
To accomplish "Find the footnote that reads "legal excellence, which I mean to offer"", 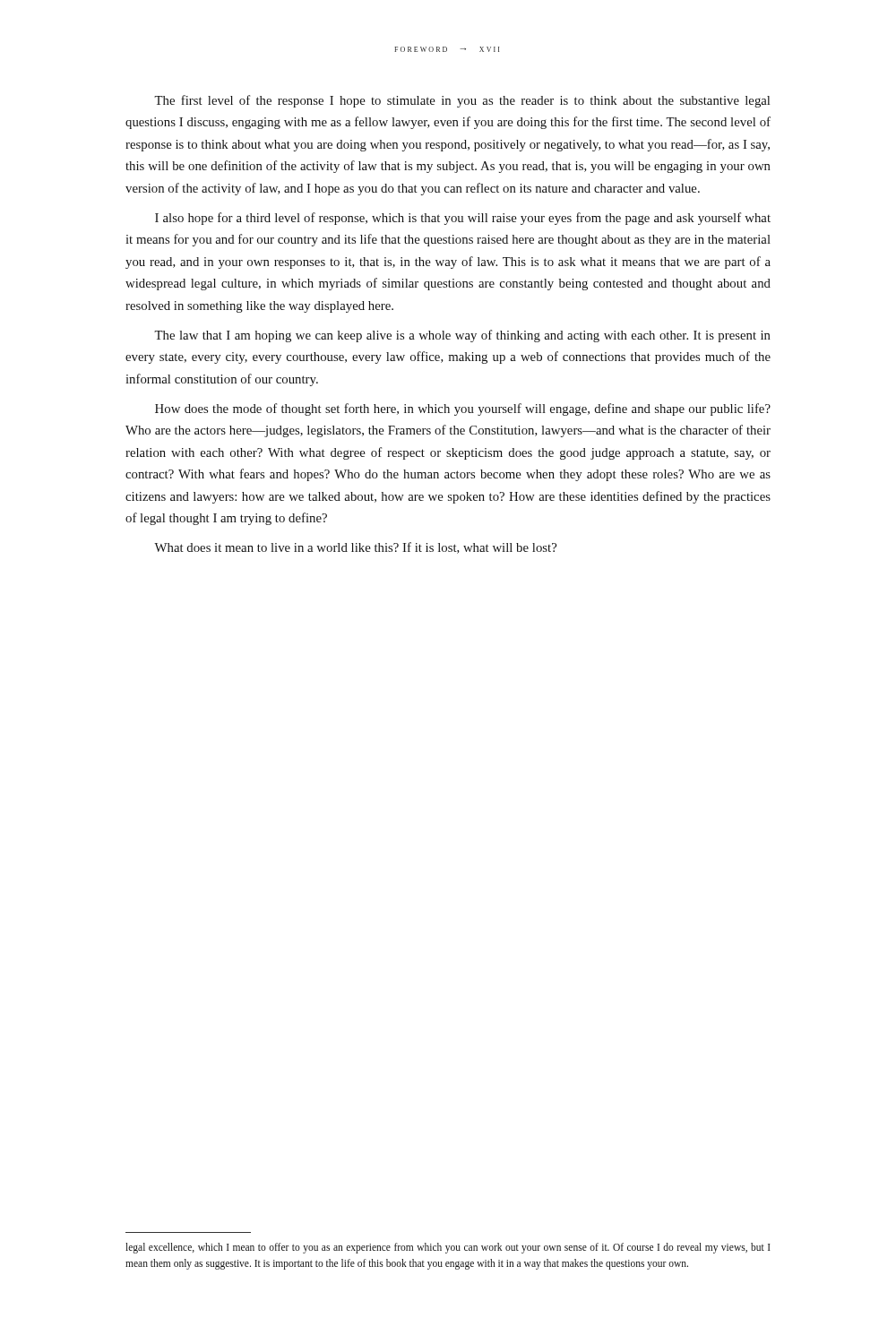I will point(448,1255).
